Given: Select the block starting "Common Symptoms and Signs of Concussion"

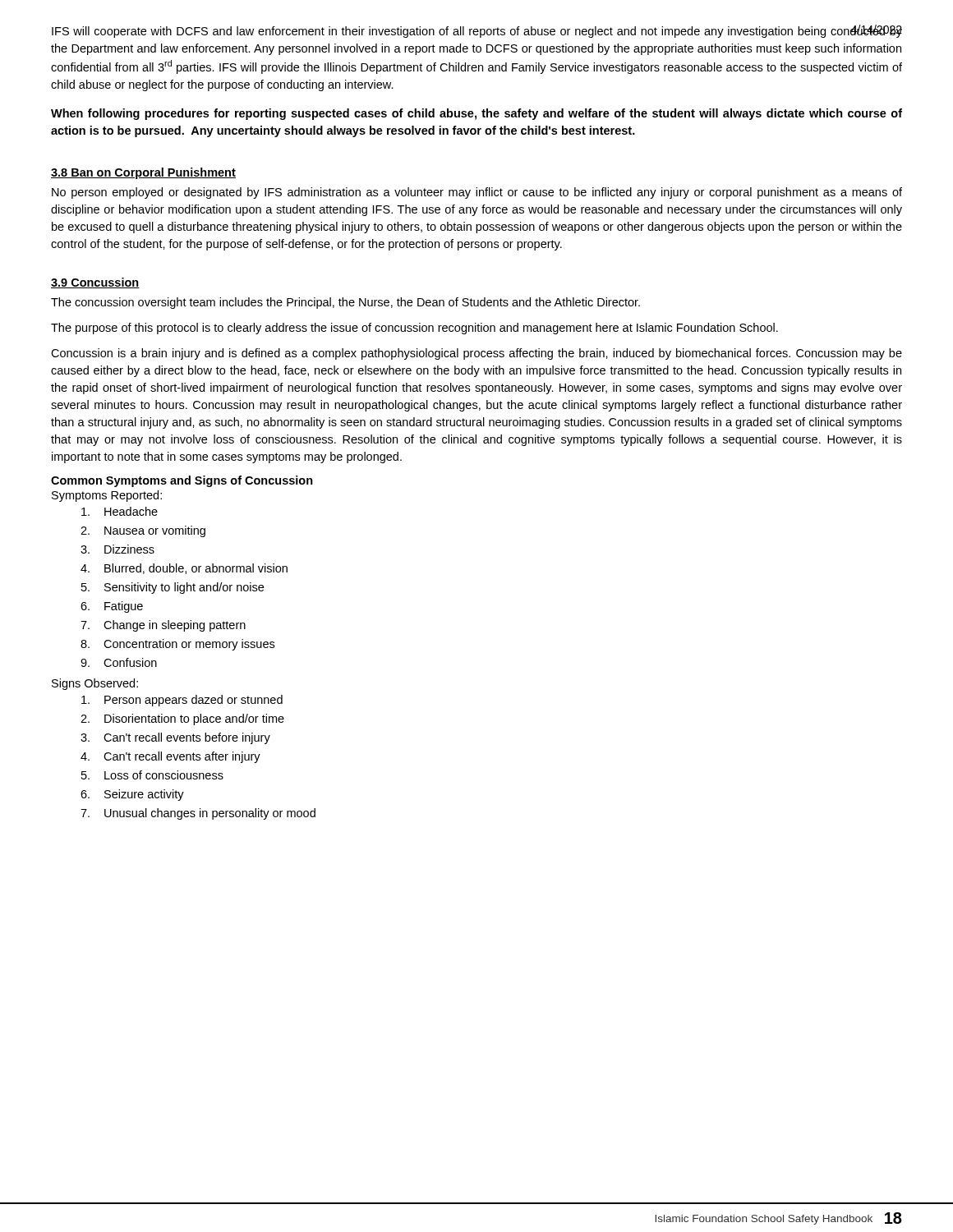Looking at the screenshot, I should (x=182, y=481).
